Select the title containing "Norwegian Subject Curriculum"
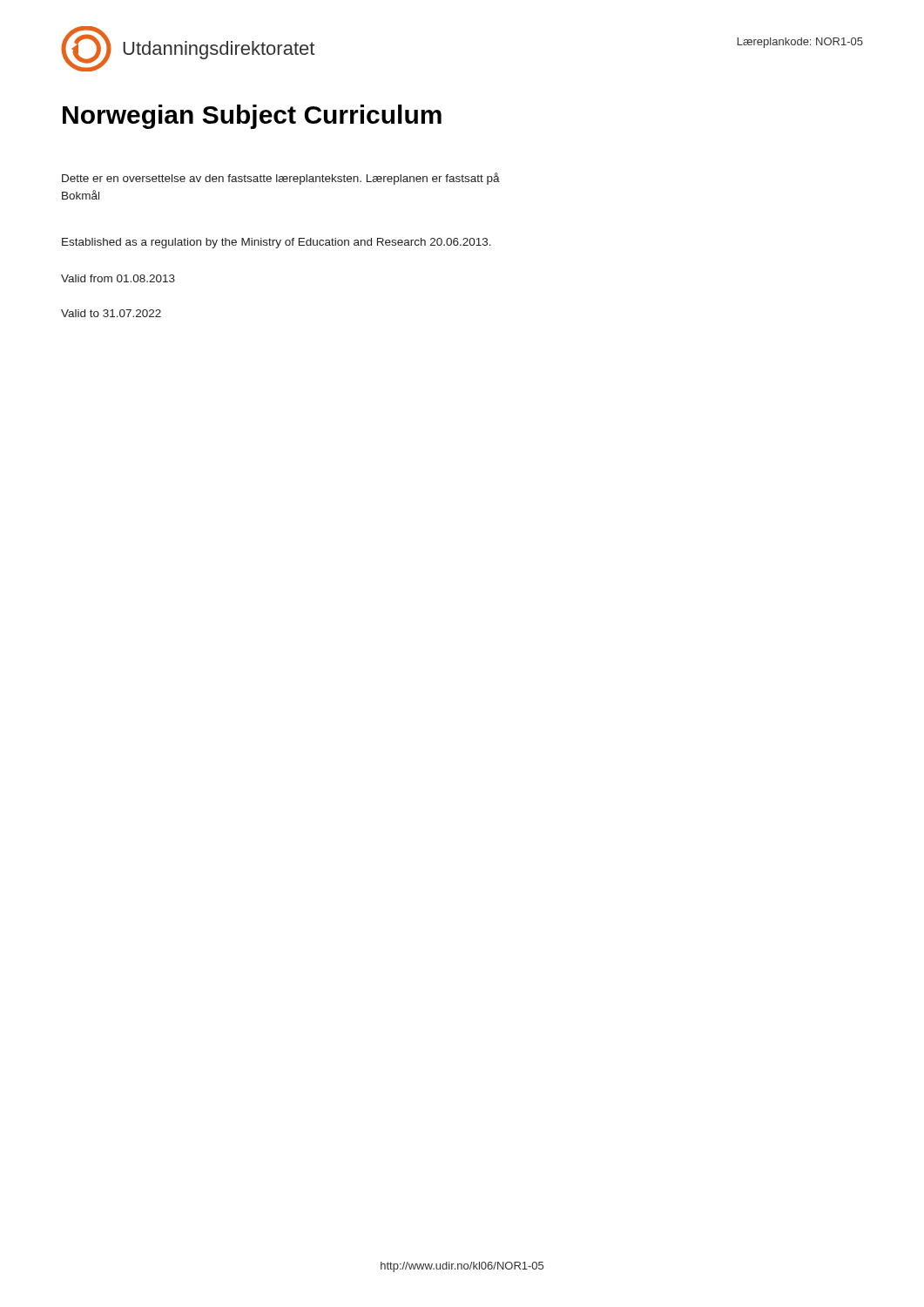 tap(252, 115)
